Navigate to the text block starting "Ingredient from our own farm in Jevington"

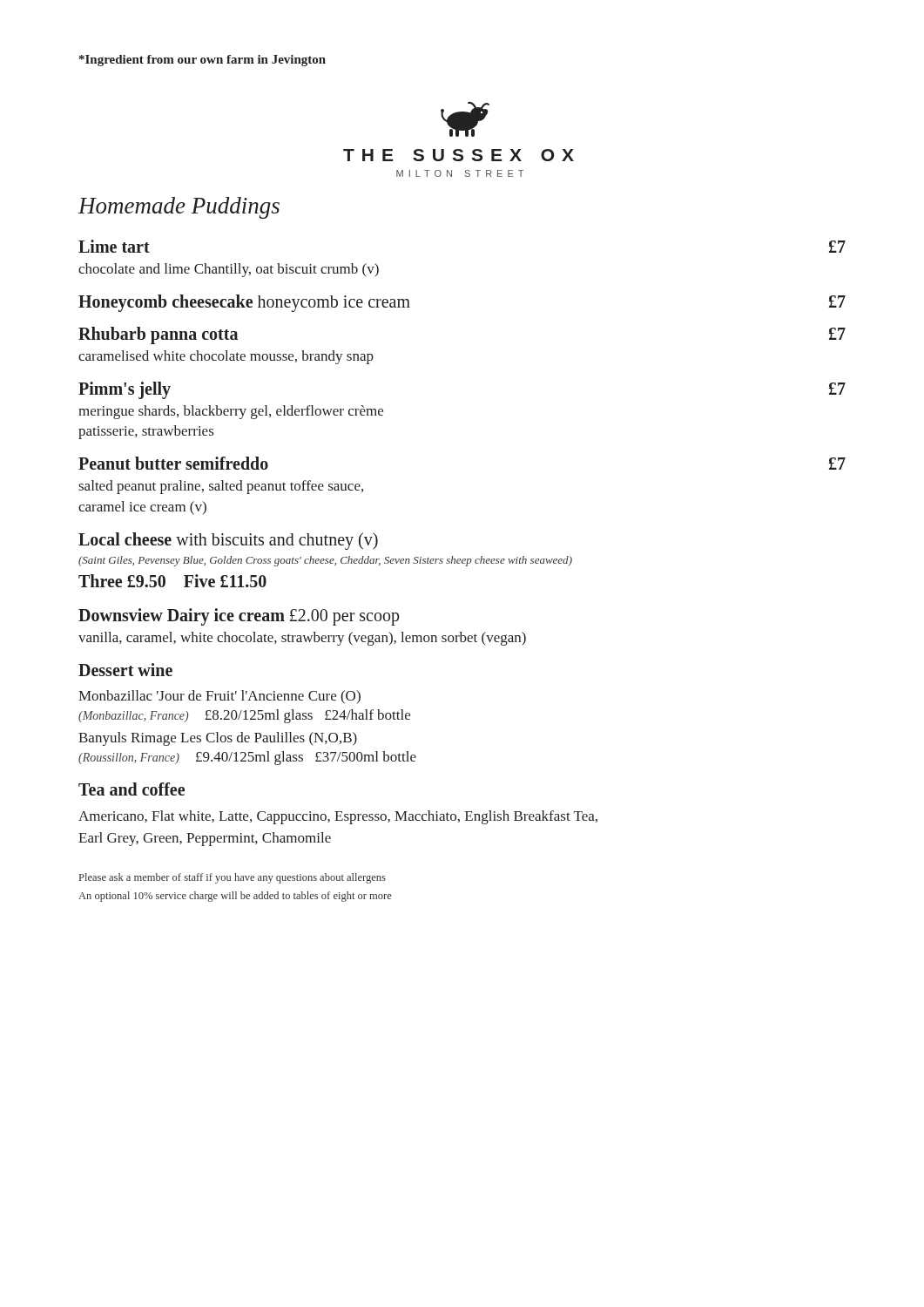(202, 59)
